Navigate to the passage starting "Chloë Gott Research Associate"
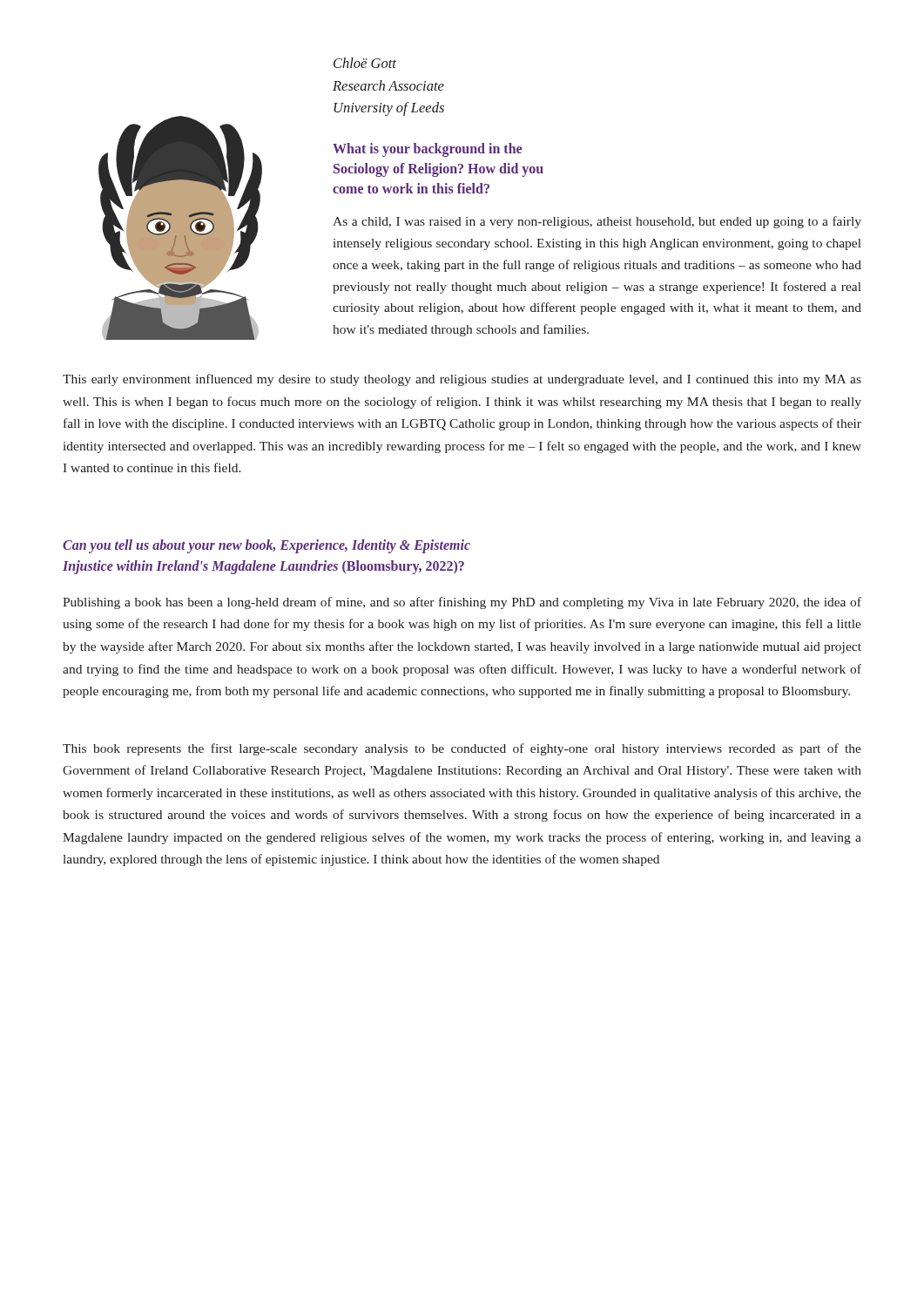This screenshot has height=1307, width=924. click(389, 85)
